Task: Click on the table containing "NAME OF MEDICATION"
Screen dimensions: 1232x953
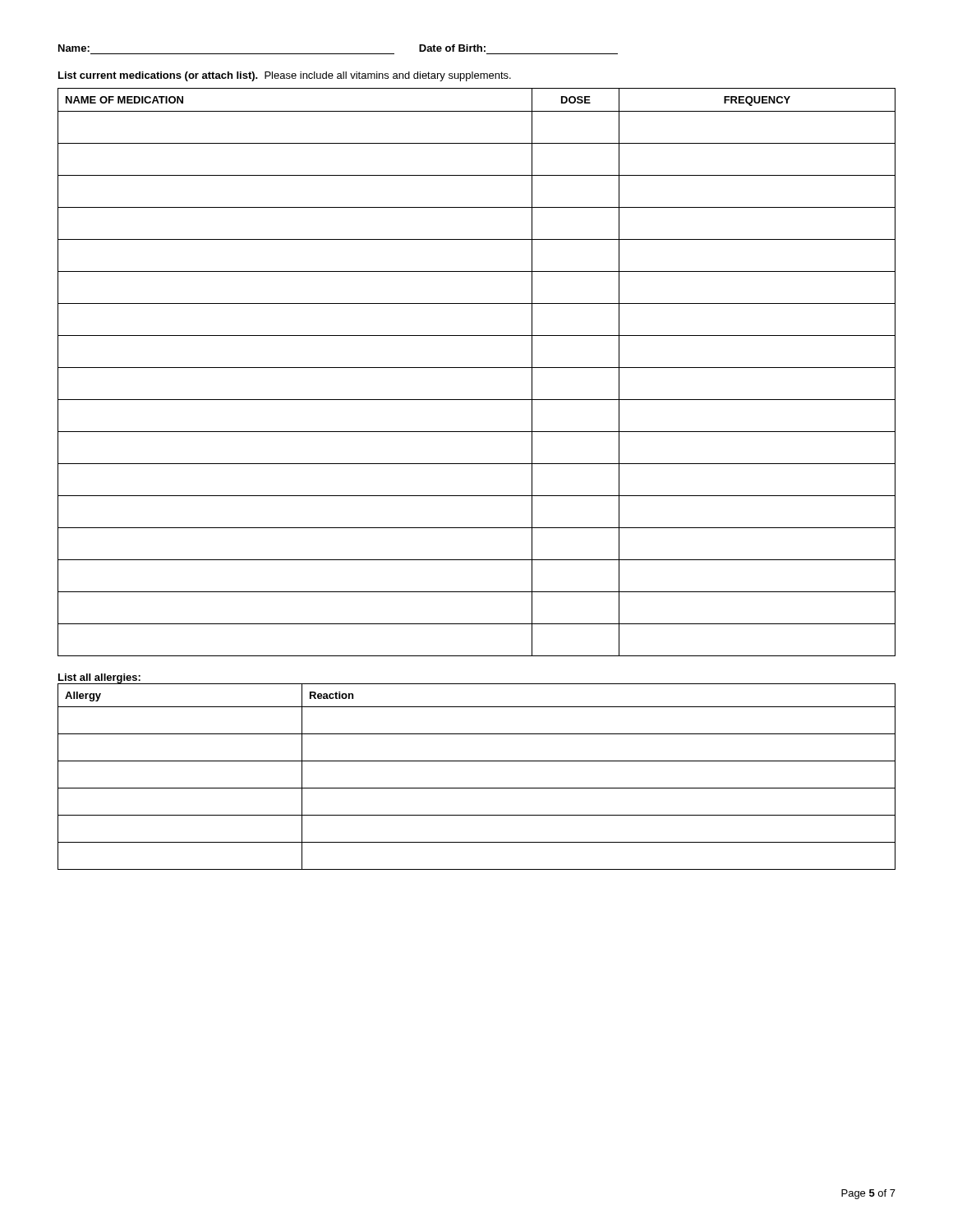Action: pos(476,372)
